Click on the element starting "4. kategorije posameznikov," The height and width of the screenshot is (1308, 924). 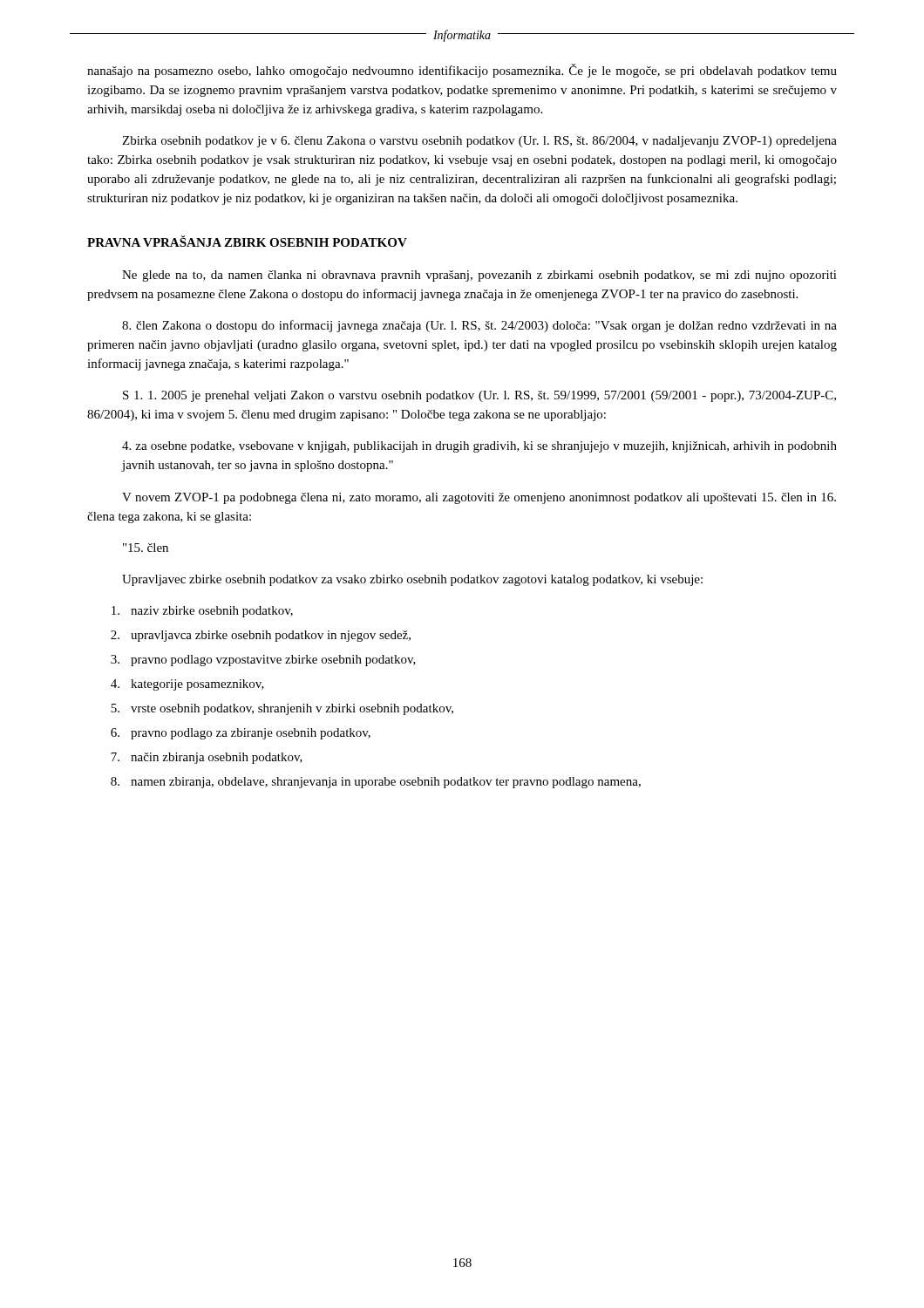click(187, 685)
